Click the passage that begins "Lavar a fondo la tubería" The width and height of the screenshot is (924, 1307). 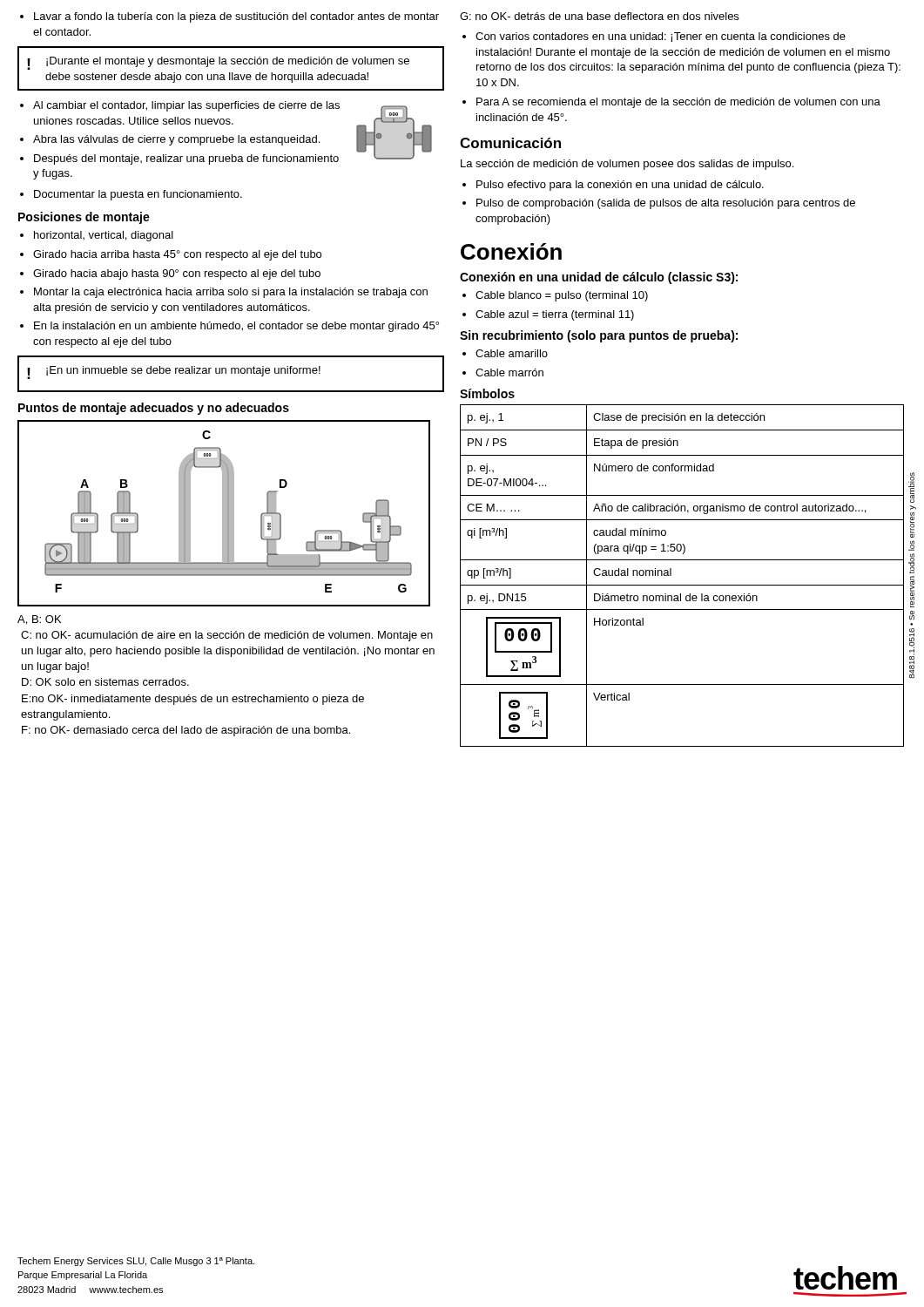click(x=231, y=24)
